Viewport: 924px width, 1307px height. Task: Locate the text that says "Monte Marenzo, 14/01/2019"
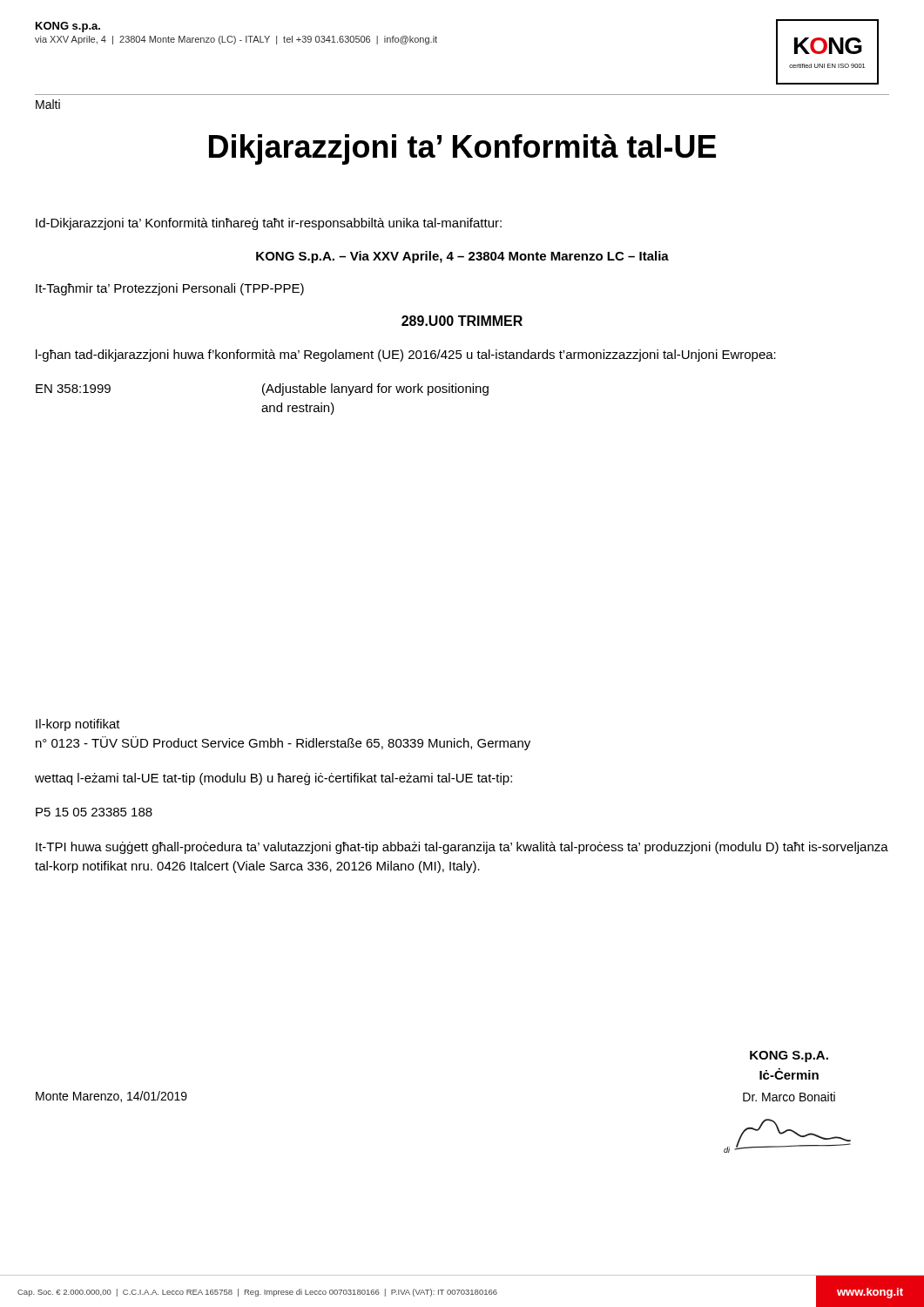(111, 1096)
